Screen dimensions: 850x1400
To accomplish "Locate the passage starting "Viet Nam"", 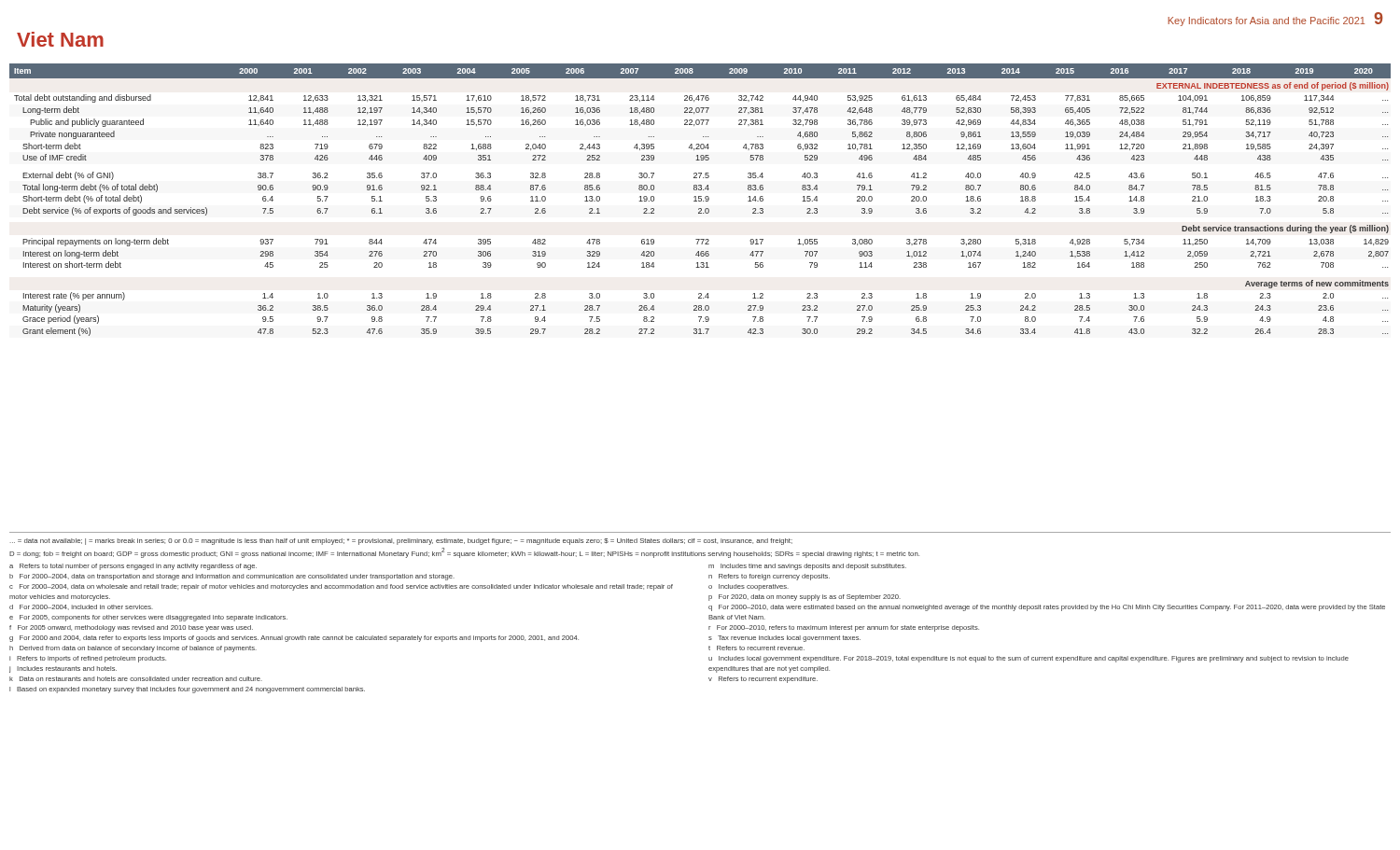I will coord(61,40).
